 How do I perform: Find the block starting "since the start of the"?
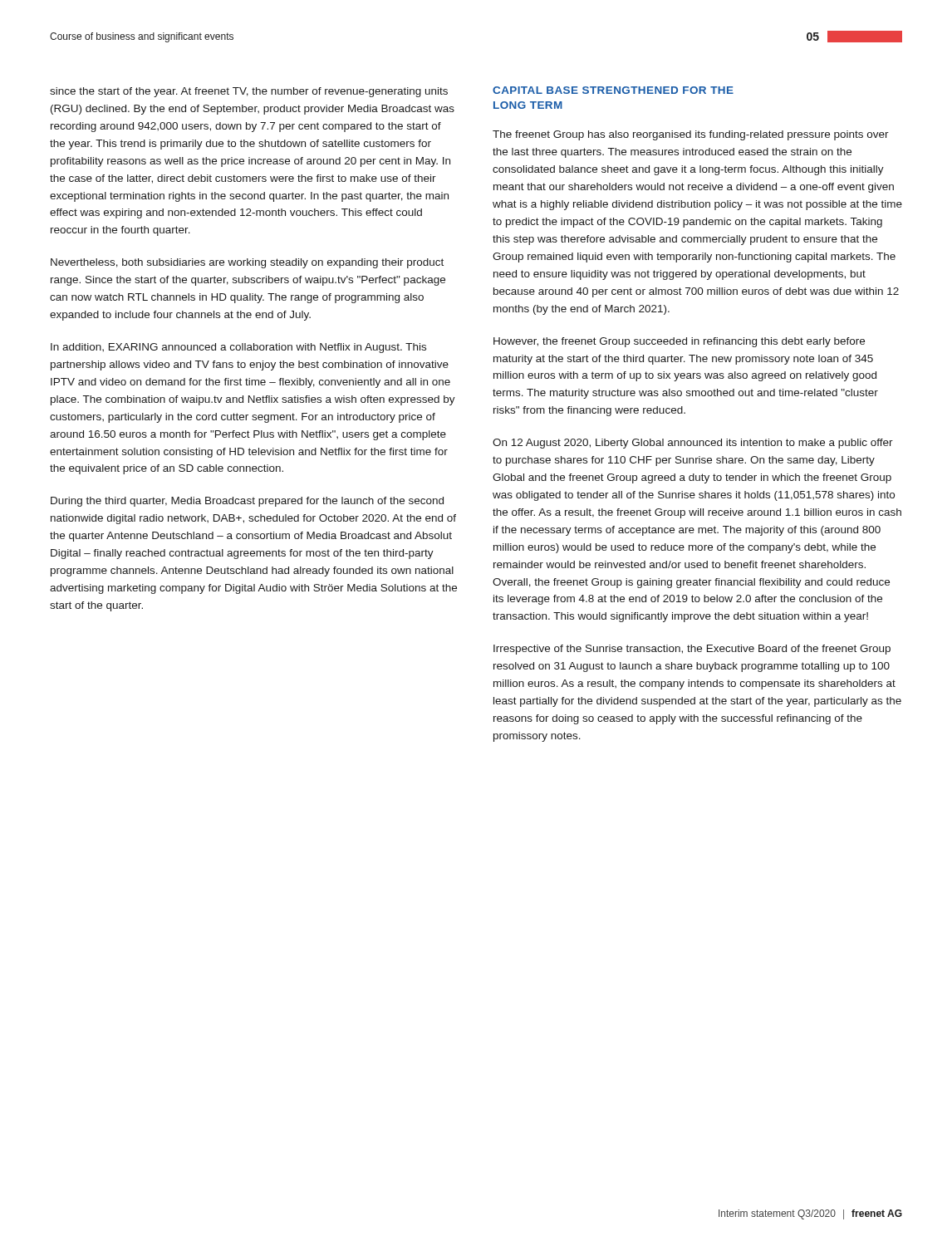[252, 160]
